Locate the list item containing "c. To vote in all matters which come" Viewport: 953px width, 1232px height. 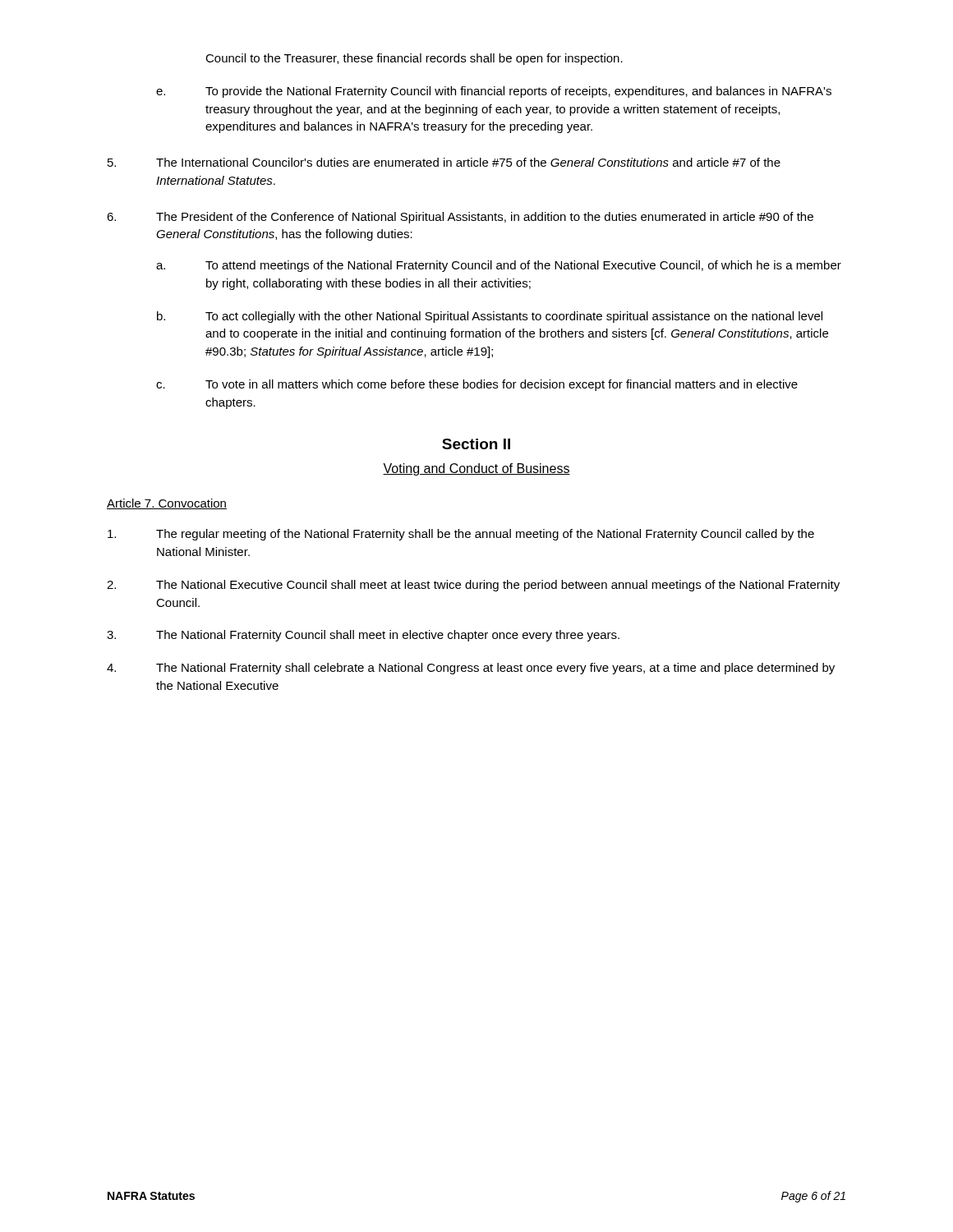point(501,393)
